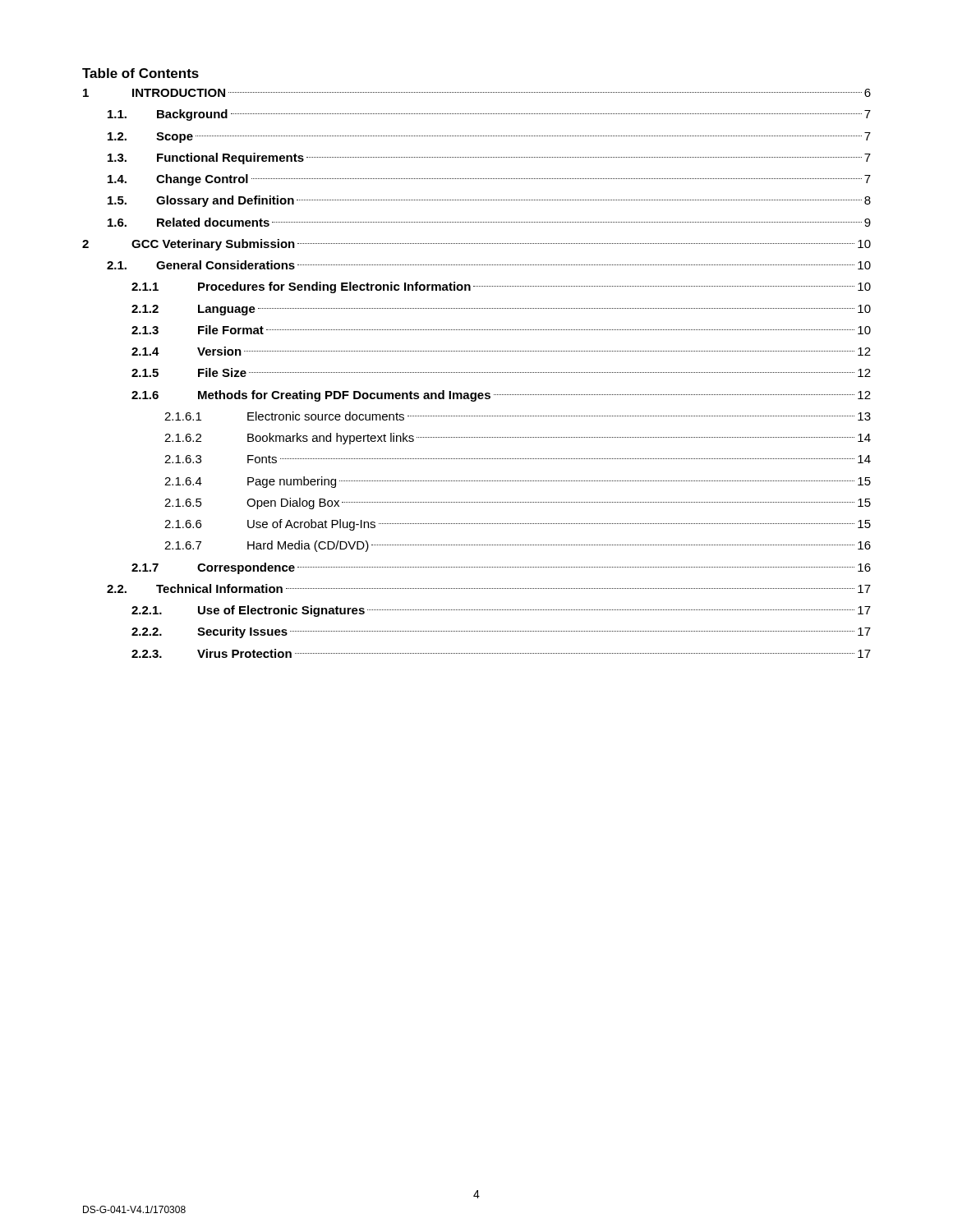Locate the list item that reads "2.1.6.3 Fonts 14"

click(x=476, y=459)
